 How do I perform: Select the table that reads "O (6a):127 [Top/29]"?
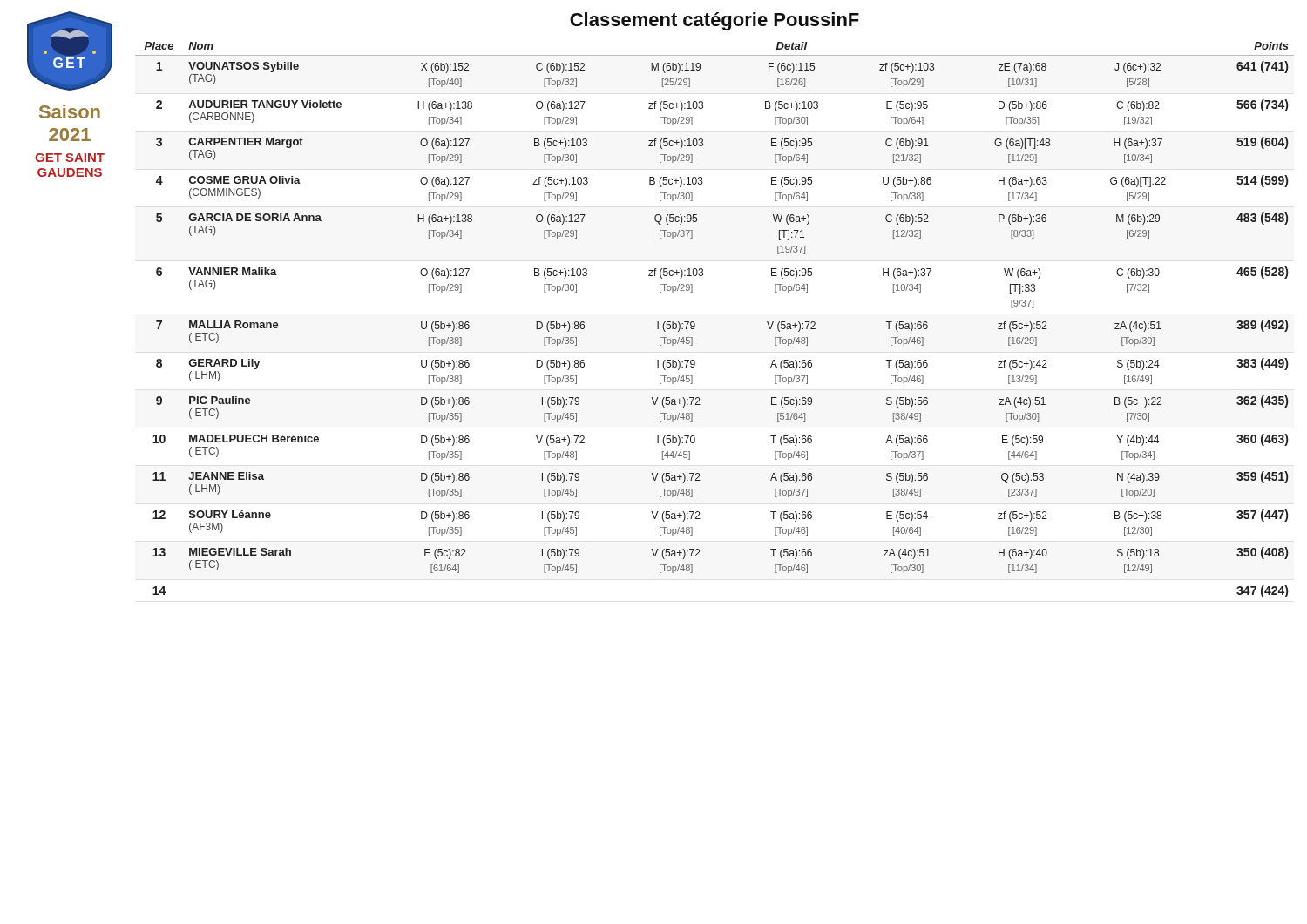[714, 319]
